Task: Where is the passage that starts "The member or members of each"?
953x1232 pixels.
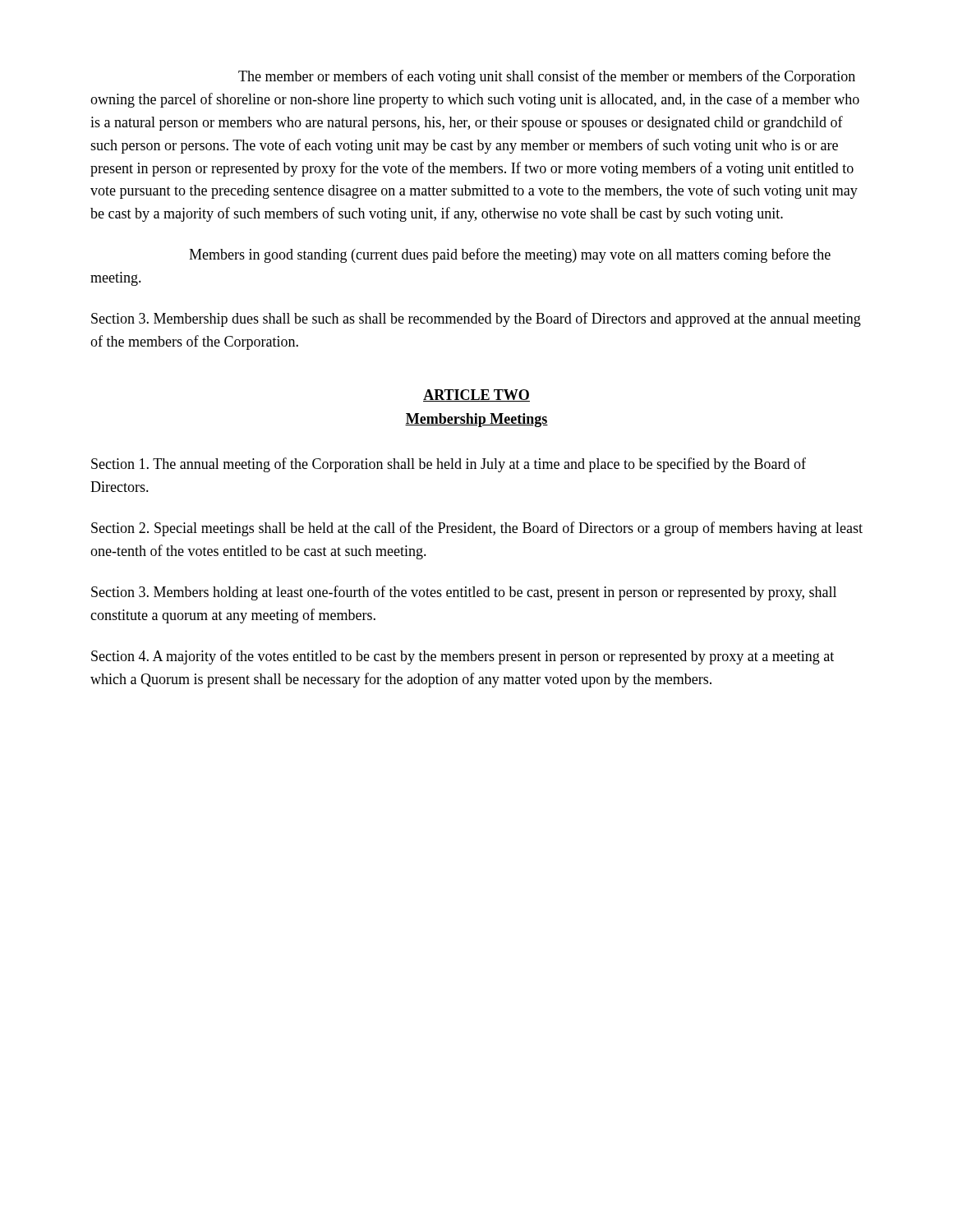Action: (475, 145)
